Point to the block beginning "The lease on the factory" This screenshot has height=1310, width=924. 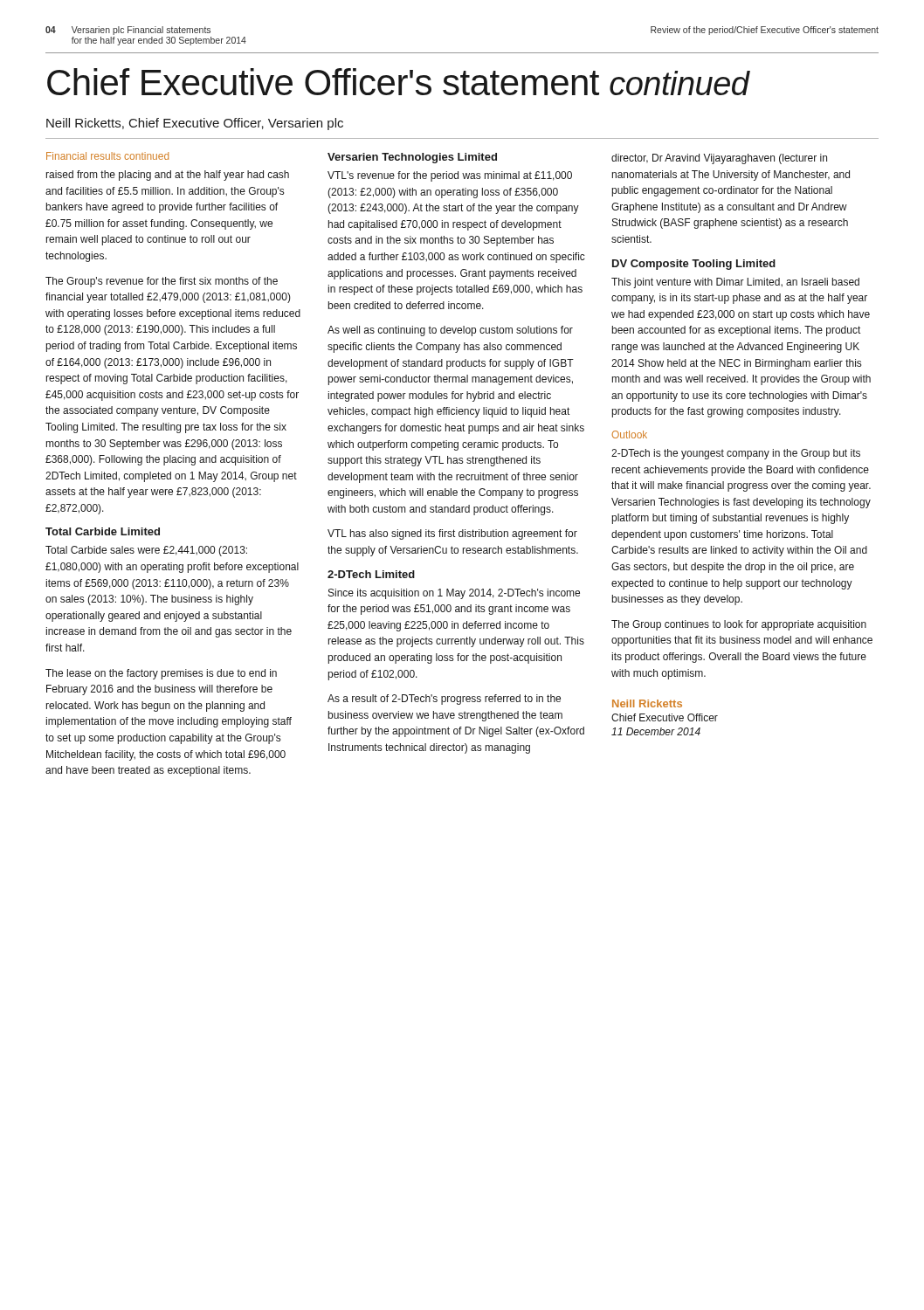(168, 722)
